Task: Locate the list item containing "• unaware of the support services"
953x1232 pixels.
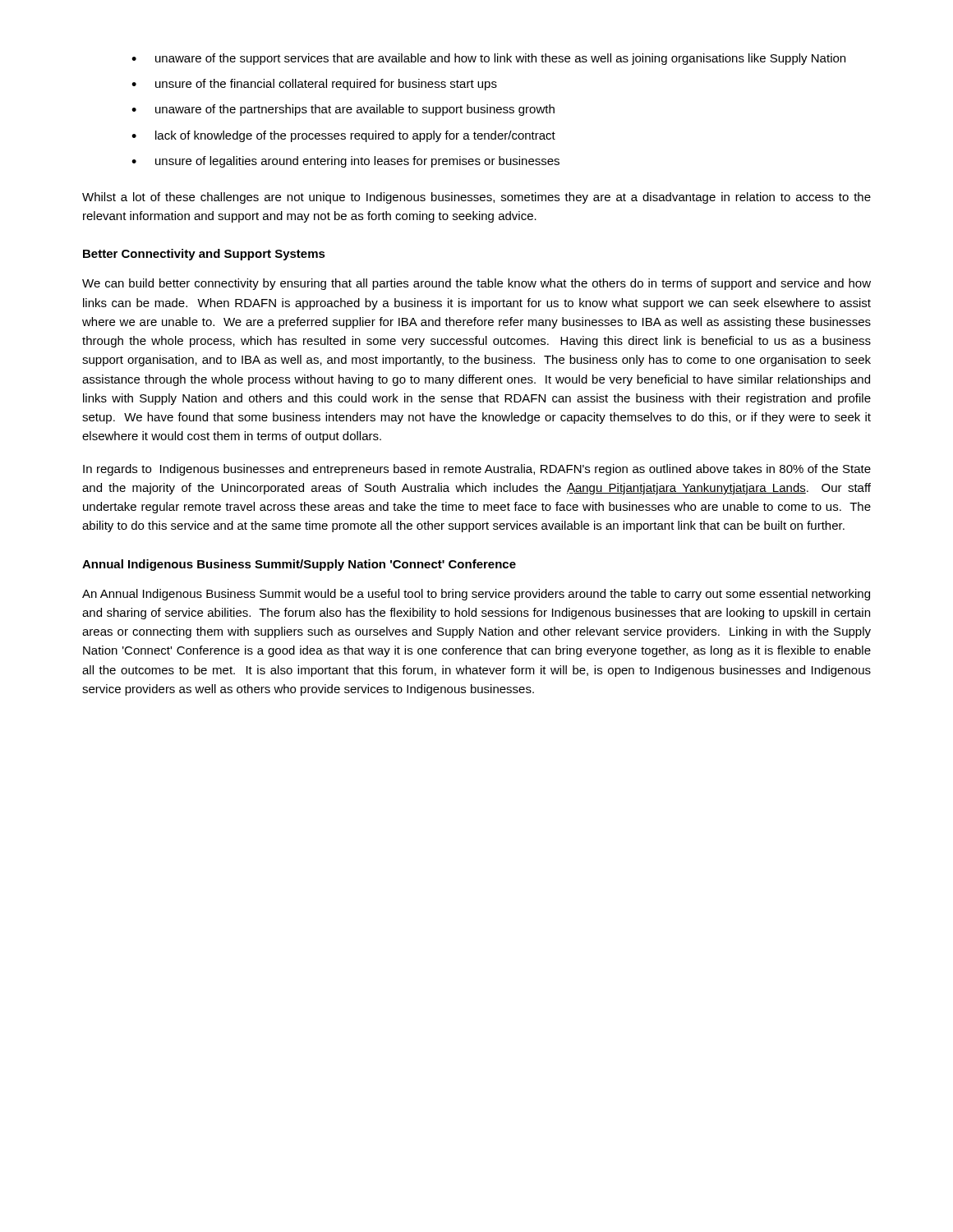Action: click(489, 60)
